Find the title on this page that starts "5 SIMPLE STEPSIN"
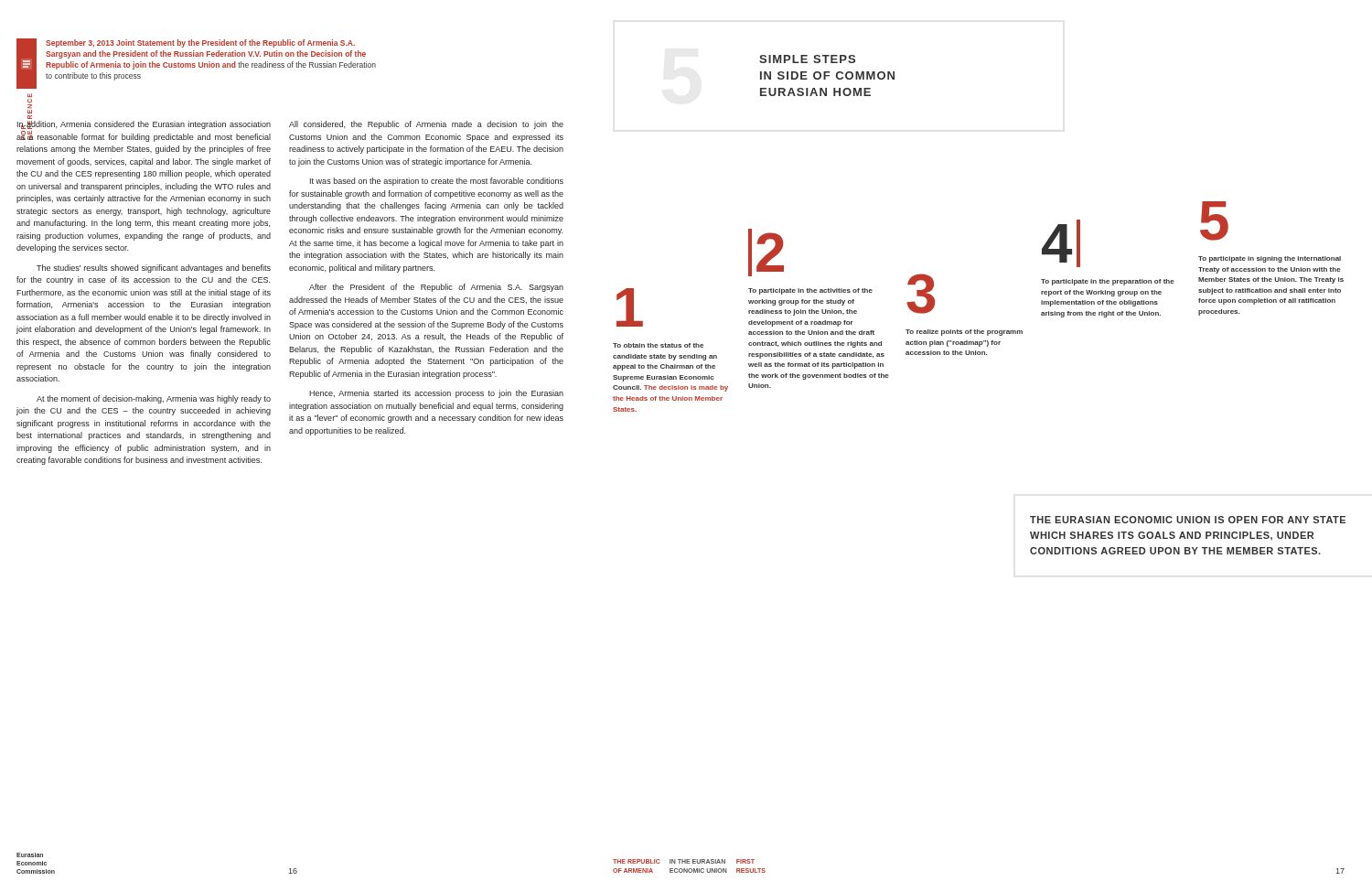This screenshot has height=892, width=1372. tap(755, 75)
